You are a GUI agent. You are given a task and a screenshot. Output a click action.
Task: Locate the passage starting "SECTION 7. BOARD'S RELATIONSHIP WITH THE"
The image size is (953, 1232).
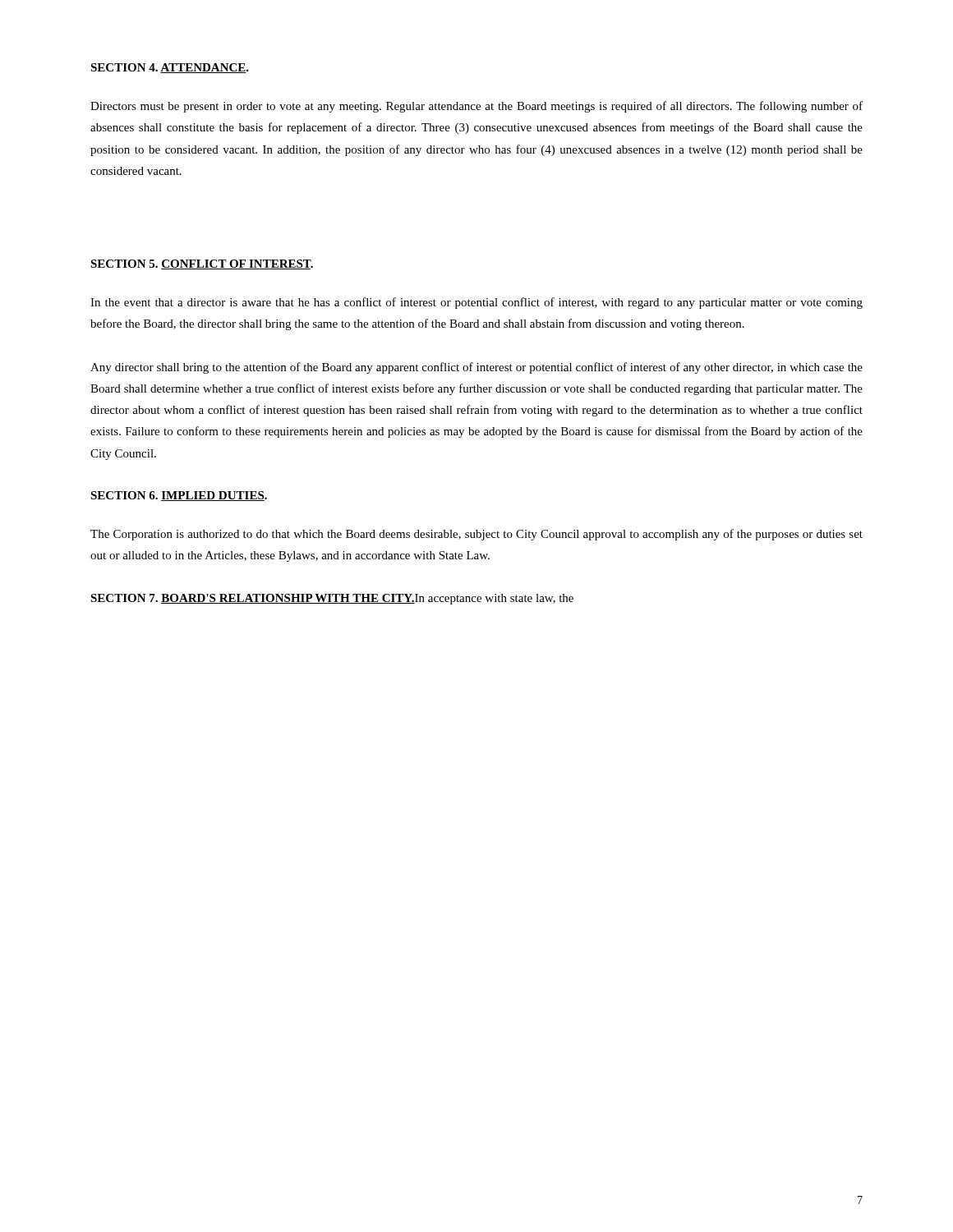(x=332, y=598)
